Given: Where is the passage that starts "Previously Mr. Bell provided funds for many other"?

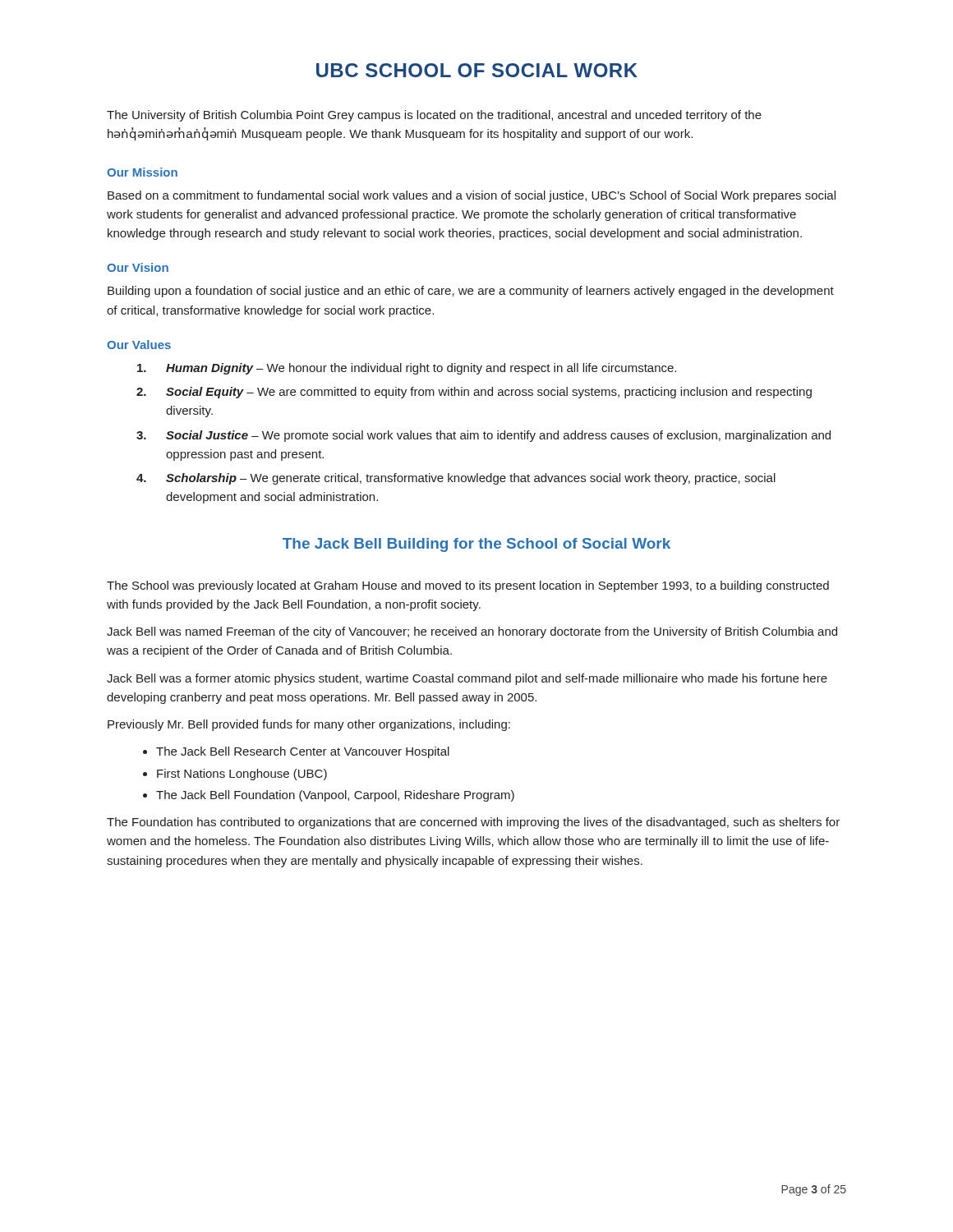Looking at the screenshot, I should click(x=309, y=724).
